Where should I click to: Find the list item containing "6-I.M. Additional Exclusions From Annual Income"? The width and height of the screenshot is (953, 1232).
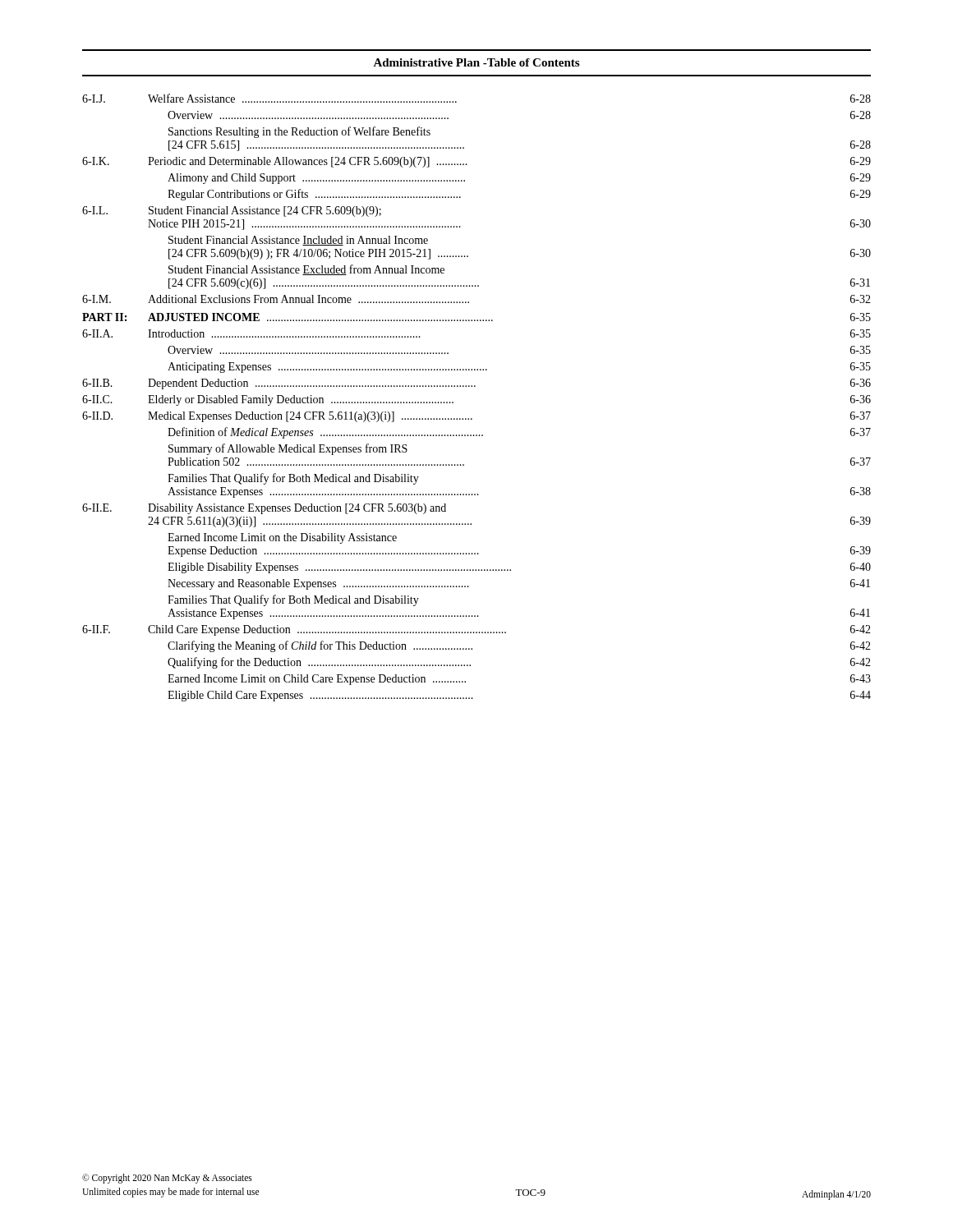click(x=476, y=300)
